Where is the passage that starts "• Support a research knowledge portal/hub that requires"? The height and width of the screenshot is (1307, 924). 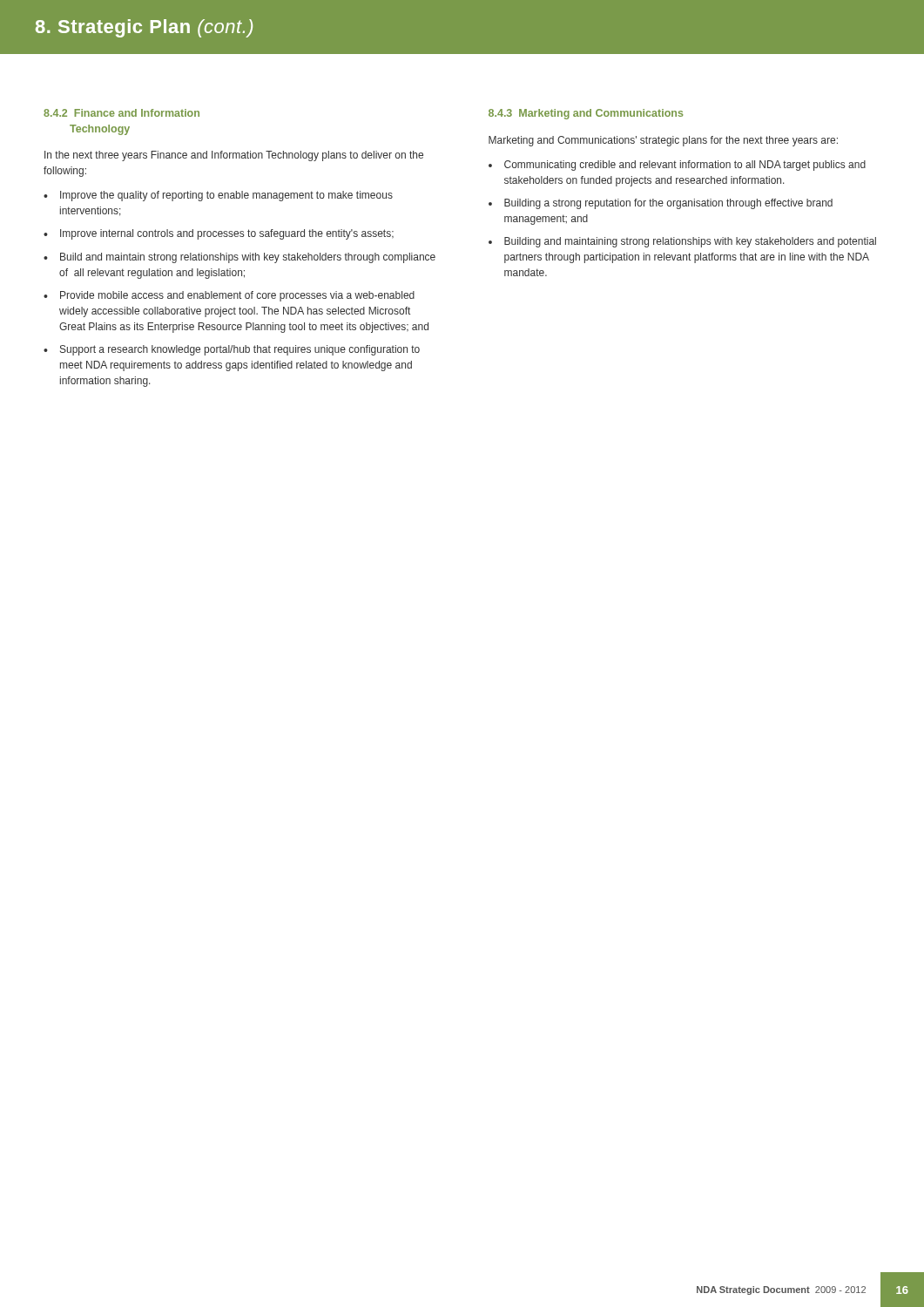point(240,365)
